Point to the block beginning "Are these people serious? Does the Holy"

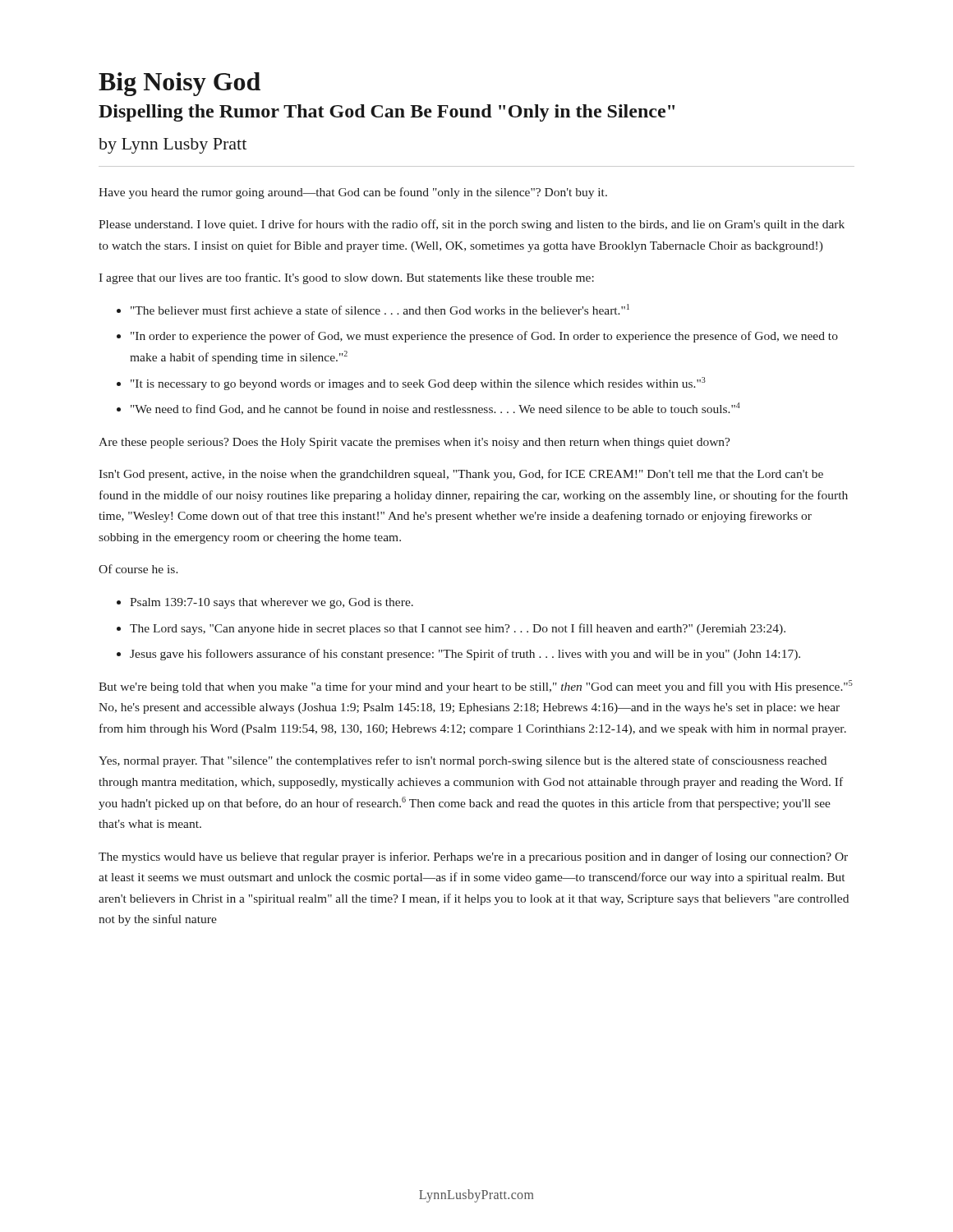click(414, 441)
